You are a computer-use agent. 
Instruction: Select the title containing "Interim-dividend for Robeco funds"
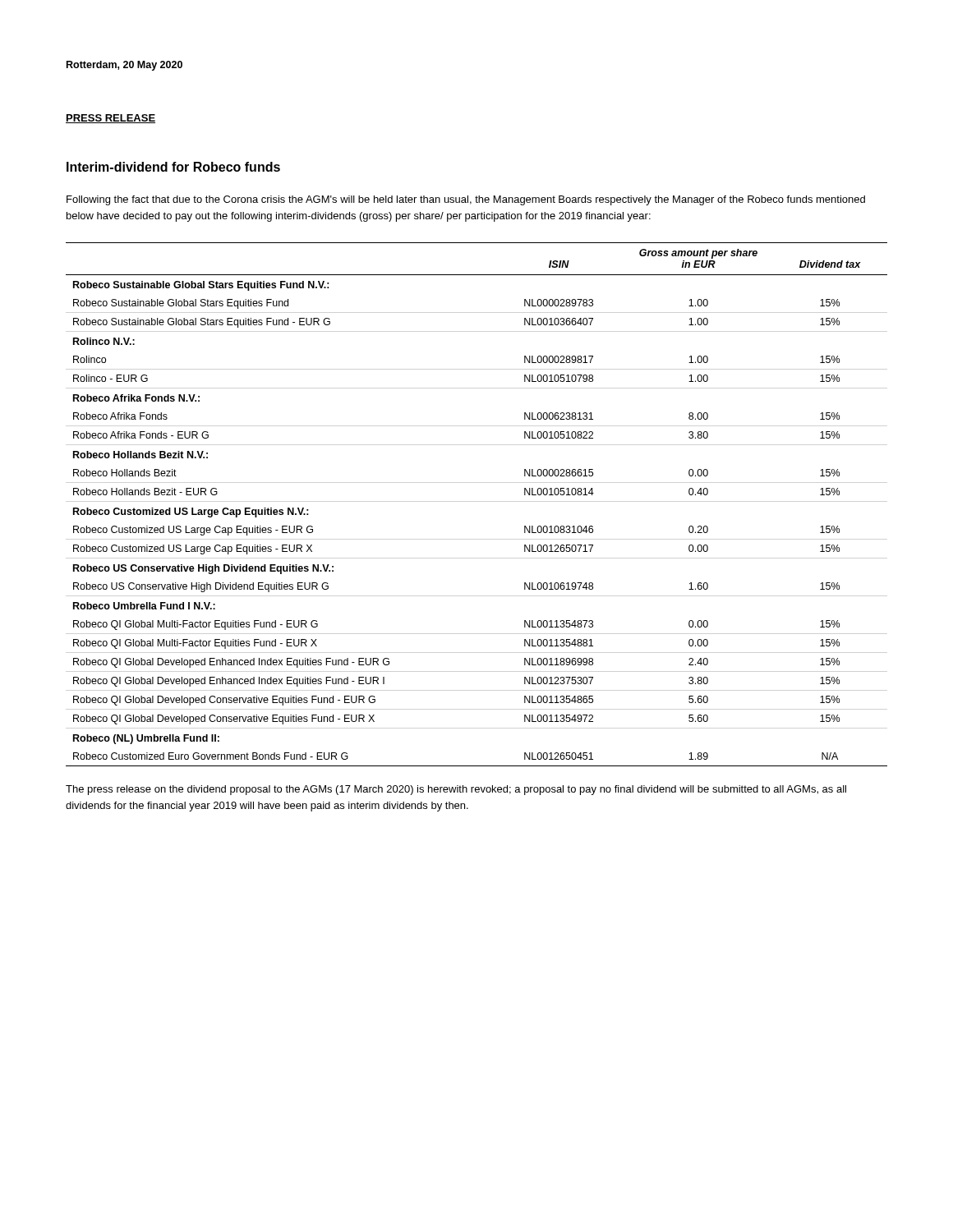click(173, 167)
